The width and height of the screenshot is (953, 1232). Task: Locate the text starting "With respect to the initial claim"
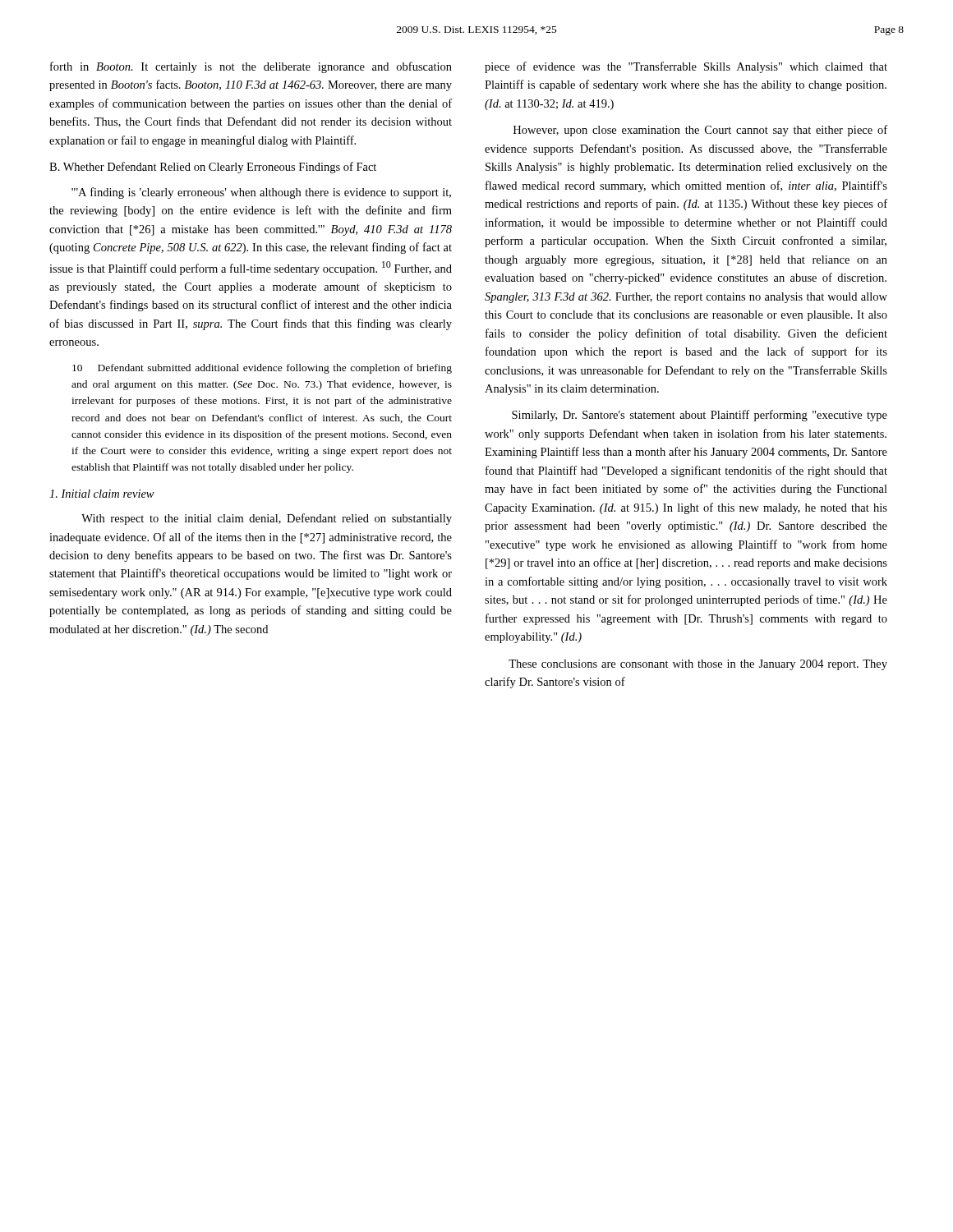point(251,574)
